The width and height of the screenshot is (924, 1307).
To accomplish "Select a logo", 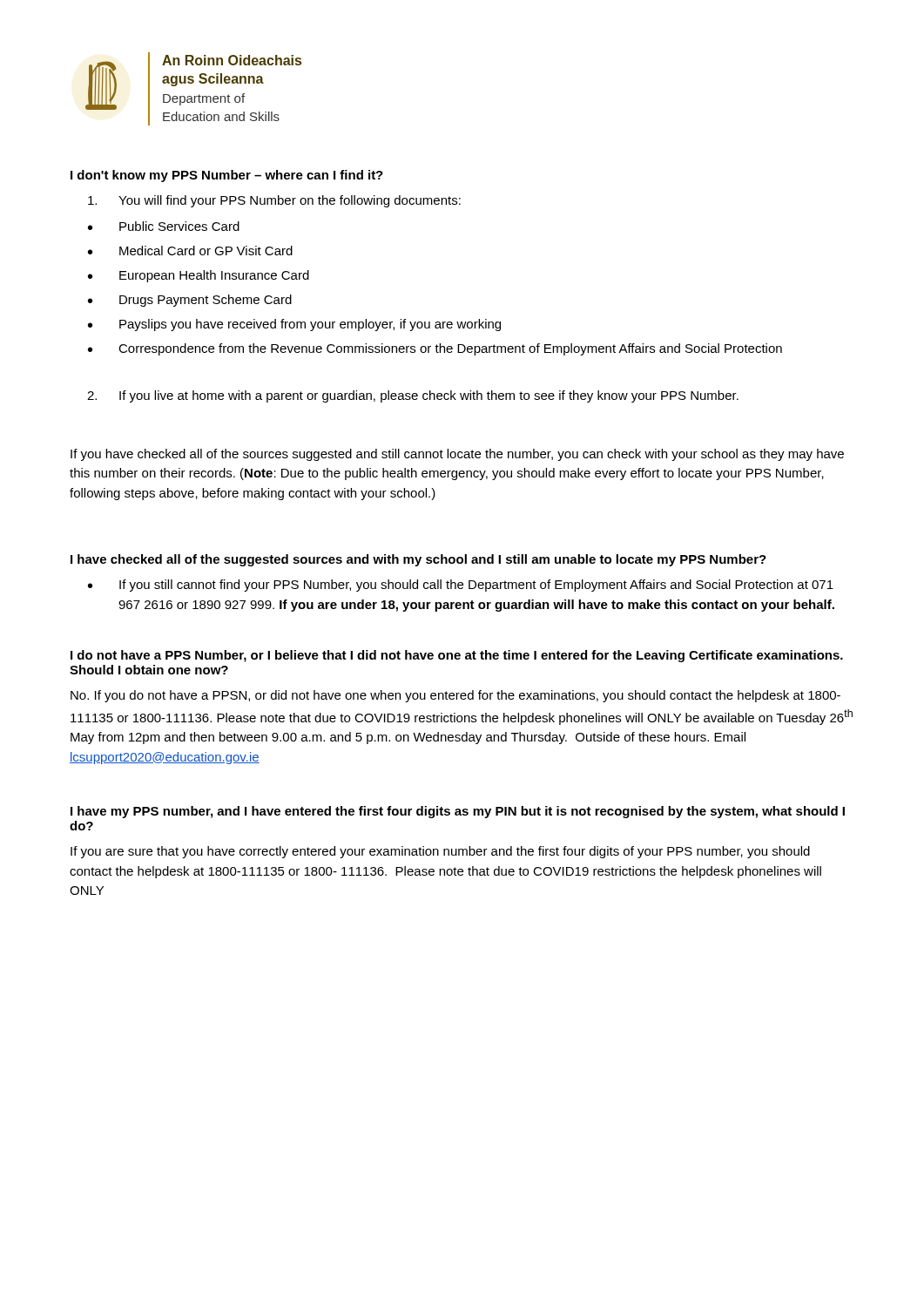I will (462, 89).
